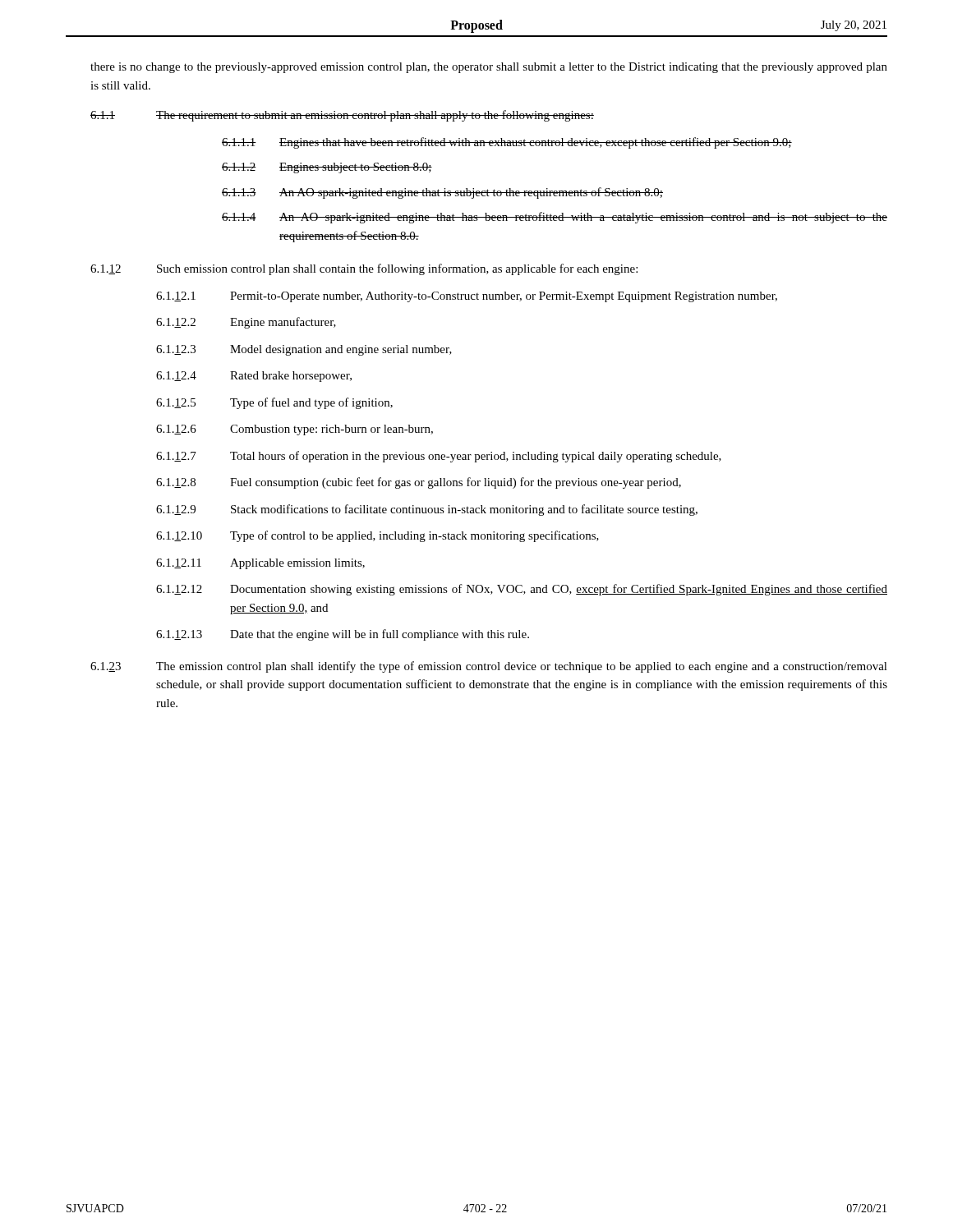Click on the list item that reads "6.1.12.8 Fuel consumption (cubic feet for gas or"
The width and height of the screenshot is (953, 1232).
(522, 482)
